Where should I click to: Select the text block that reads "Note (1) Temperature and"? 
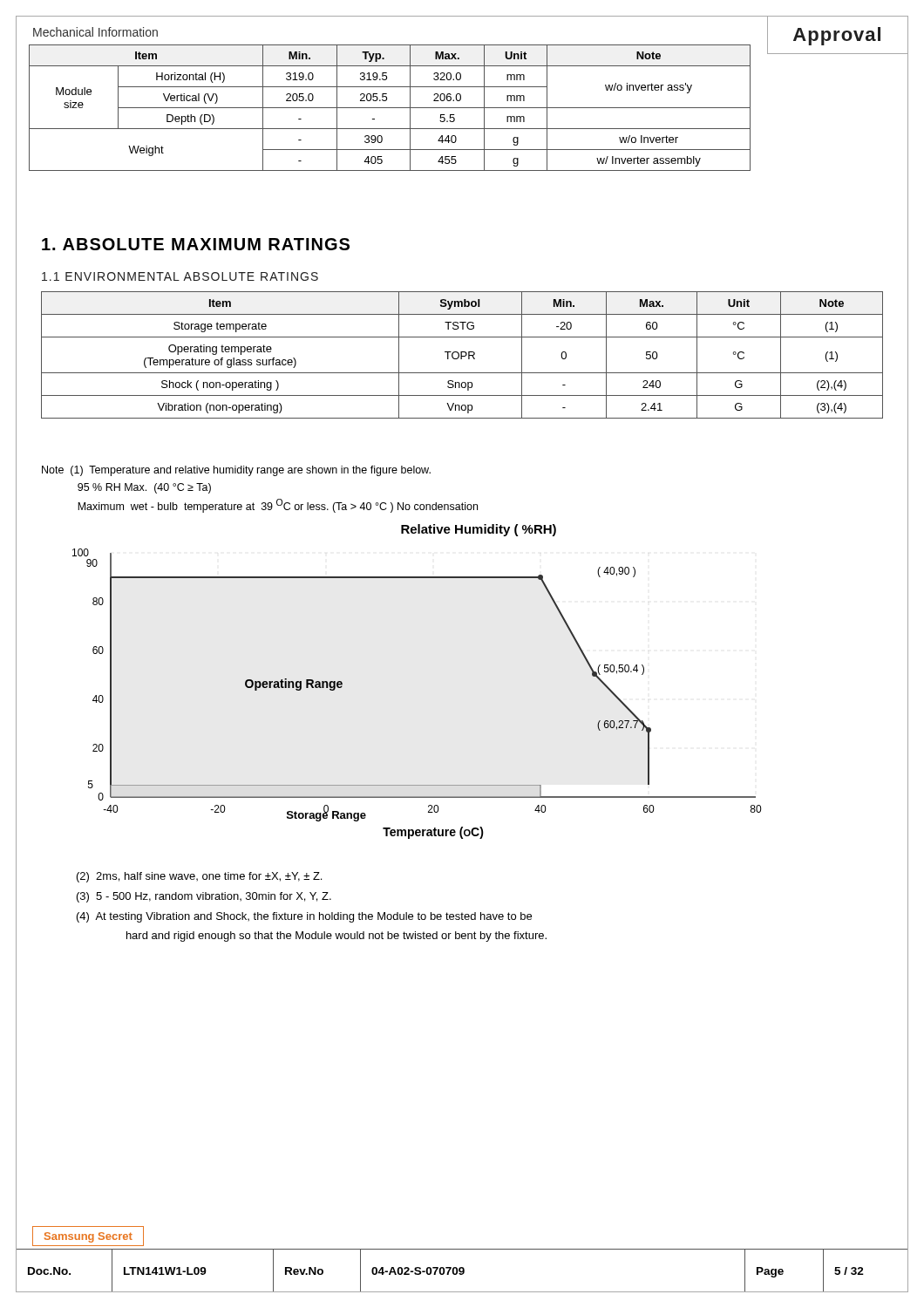tap(236, 471)
